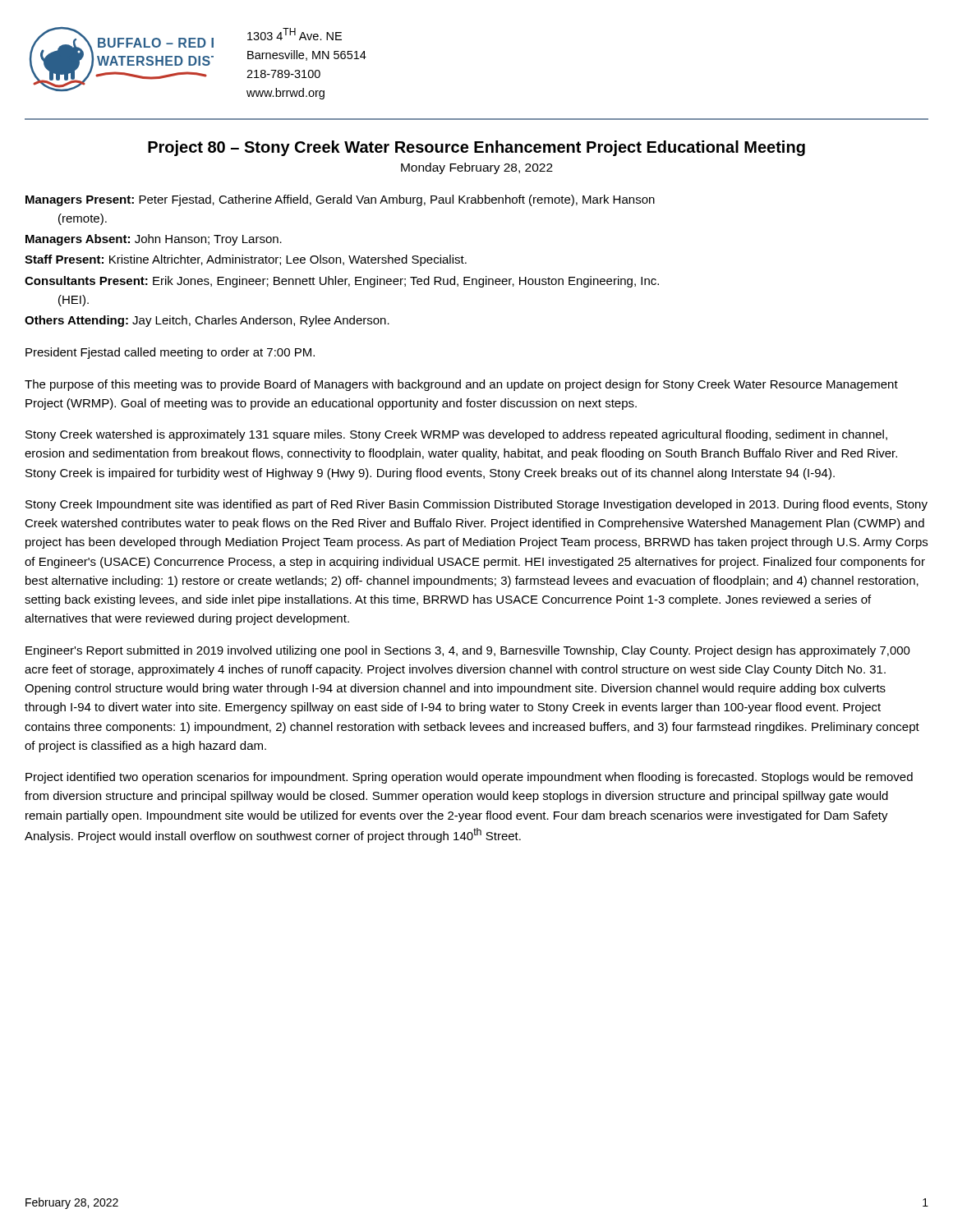953x1232 pixels.
Task: Locate the text block that reads "The purpose of this"
Action: (461, 393)
